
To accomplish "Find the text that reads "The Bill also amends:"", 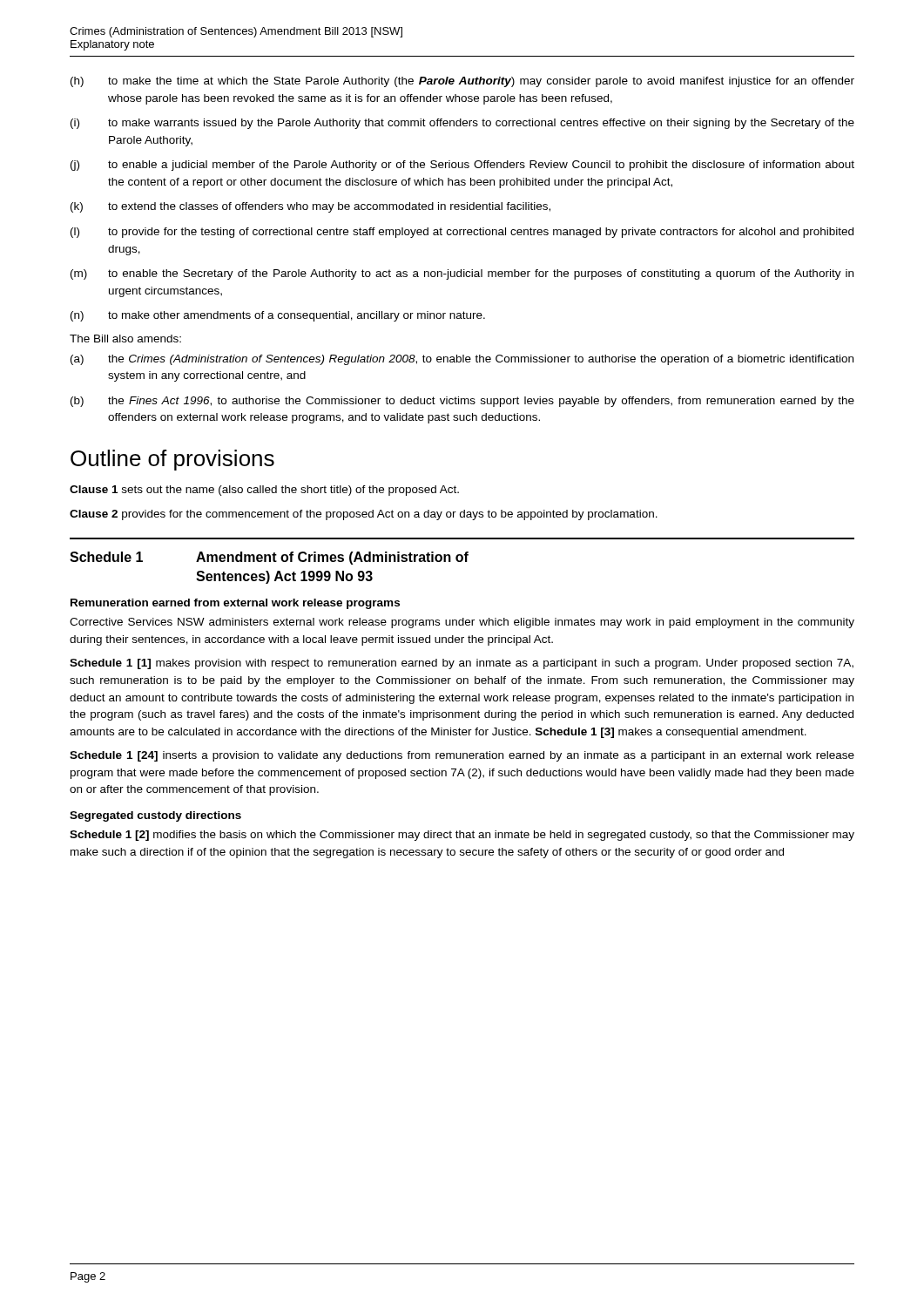I will [126, 338].
